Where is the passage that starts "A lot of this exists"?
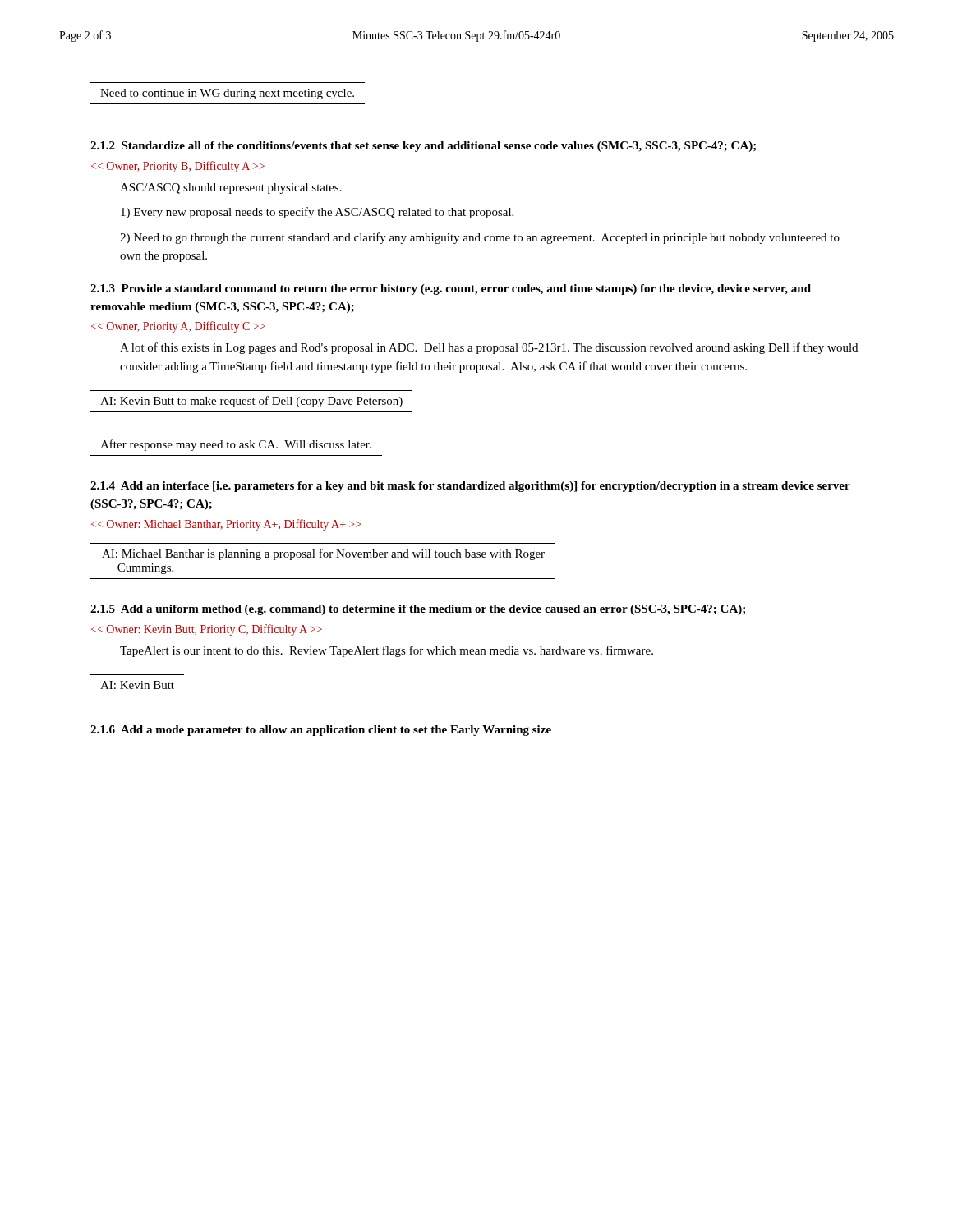The height and width of the screenshot is (1232, 953). [489, 357]
